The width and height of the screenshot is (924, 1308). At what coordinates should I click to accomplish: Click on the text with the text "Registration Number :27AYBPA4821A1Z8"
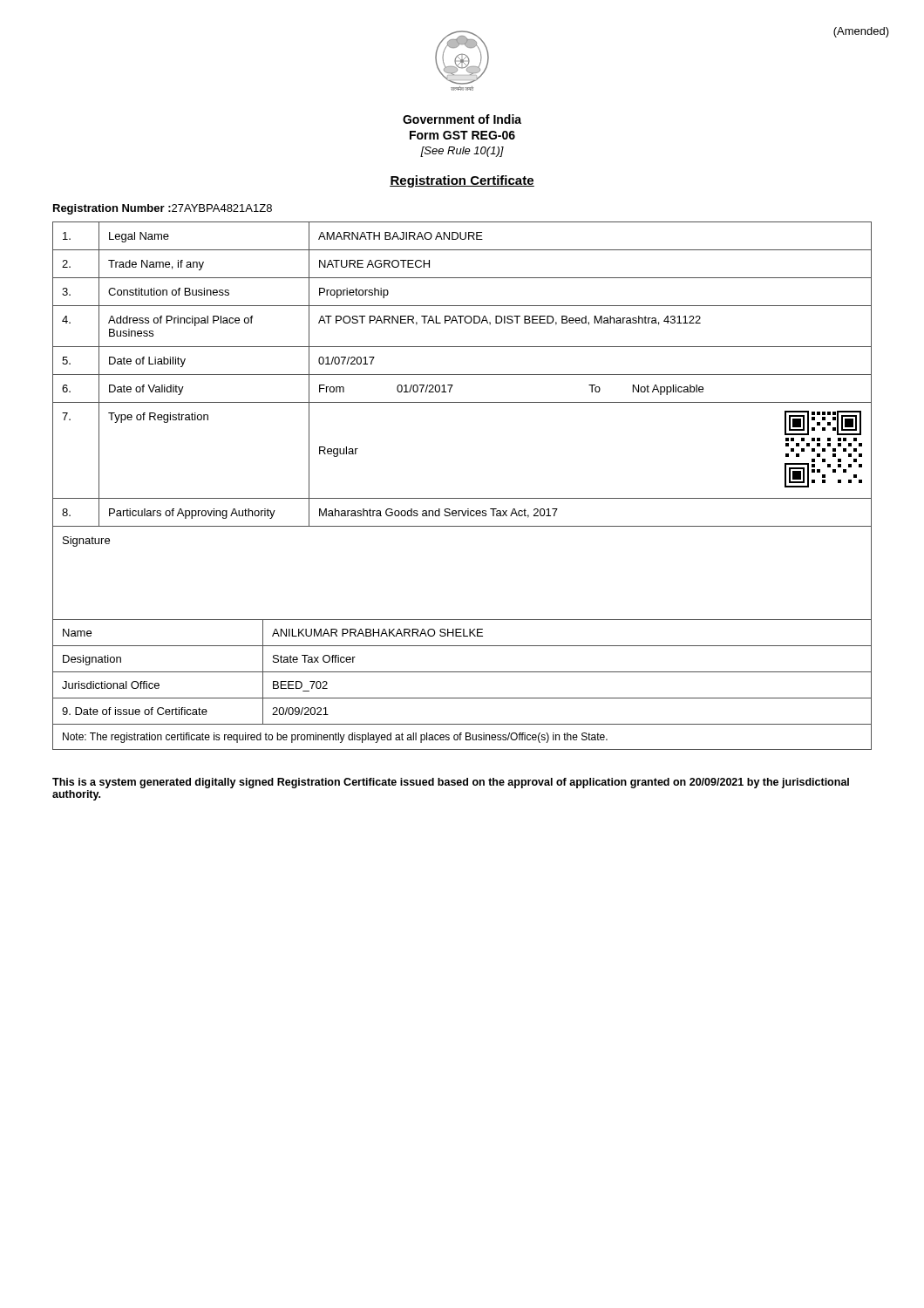tap(162, 208)
